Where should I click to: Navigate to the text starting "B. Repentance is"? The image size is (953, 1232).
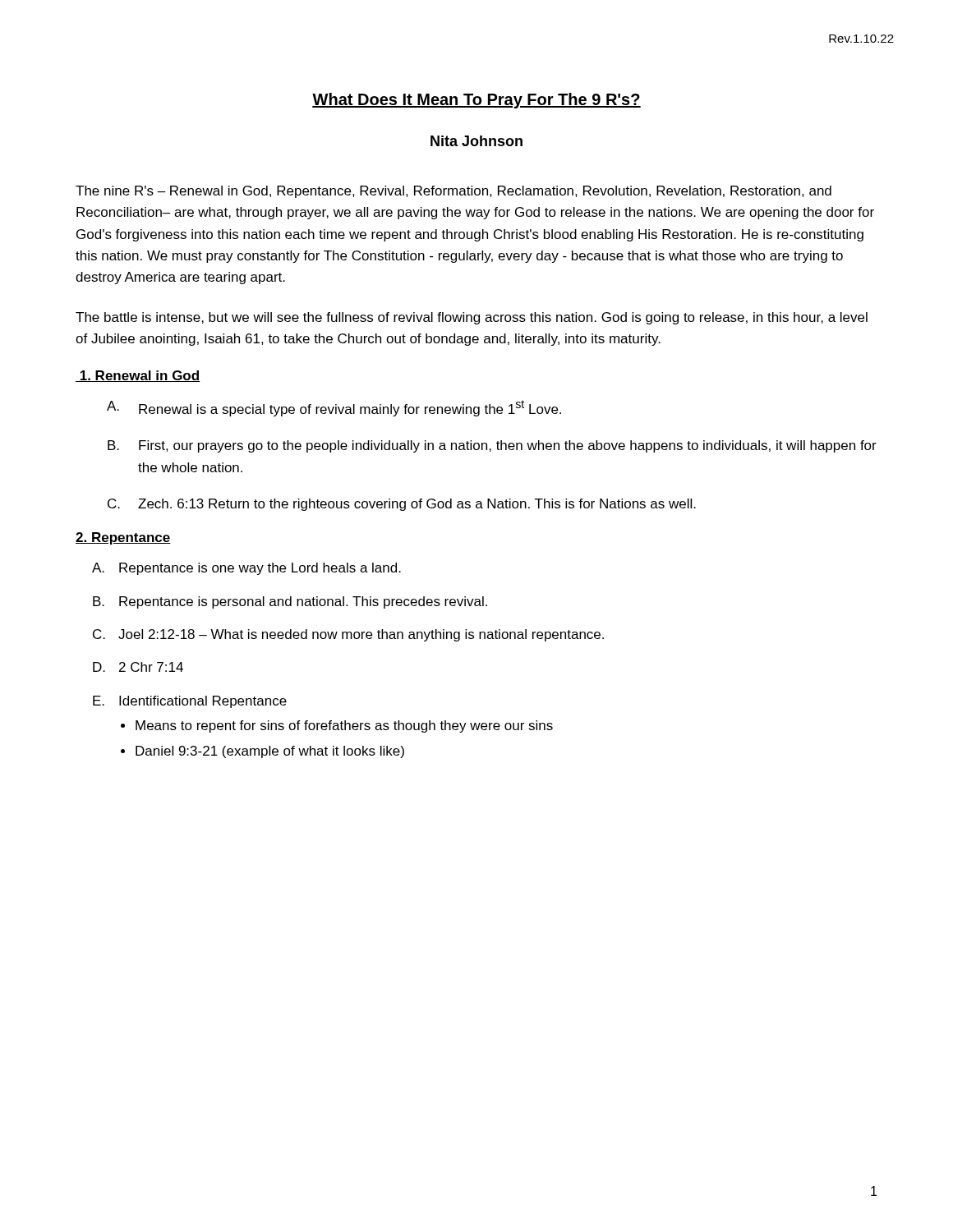click(485, 602)
